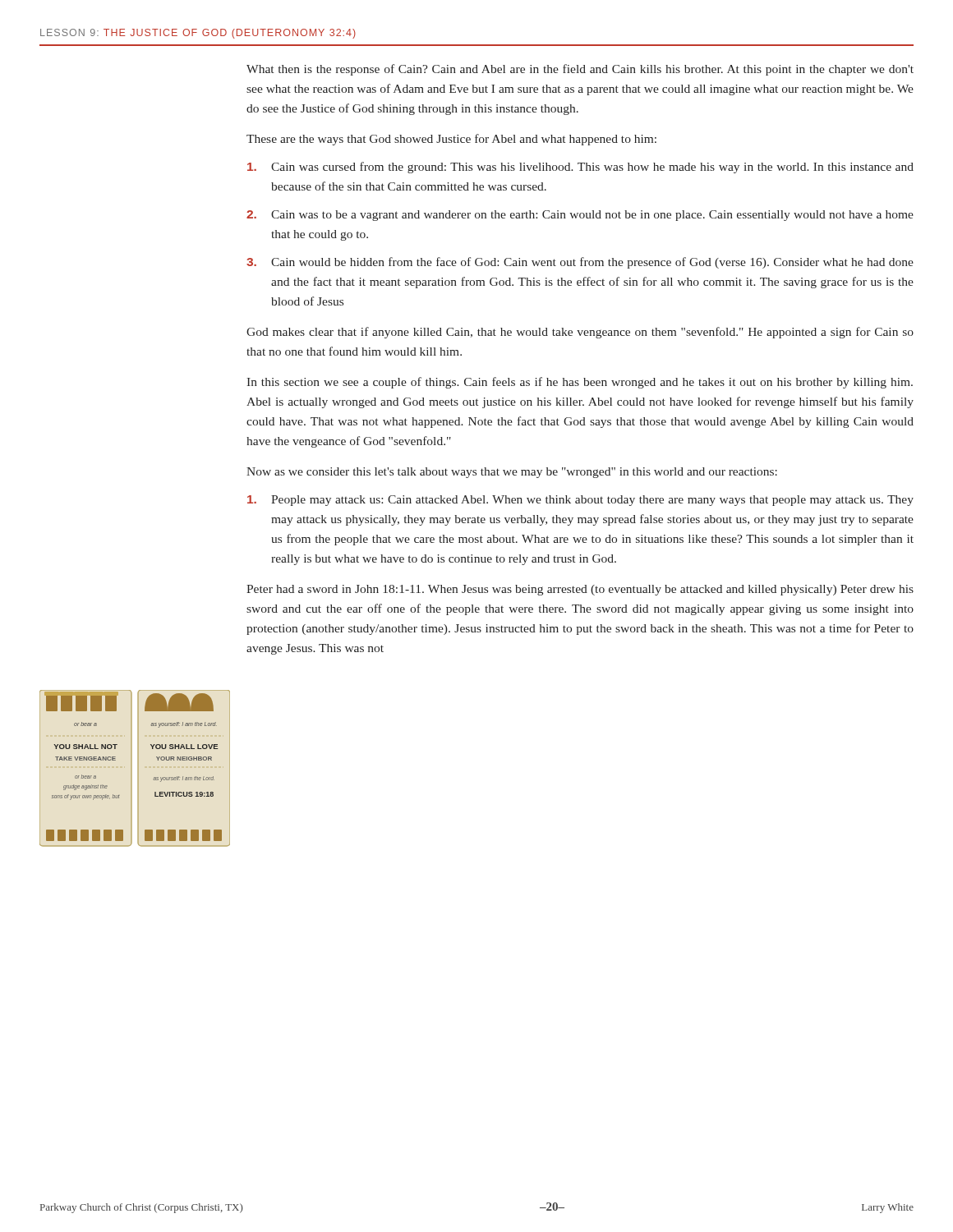Find the text starting "What then is the response of Cain? Cain"

[x=580, y=88]
